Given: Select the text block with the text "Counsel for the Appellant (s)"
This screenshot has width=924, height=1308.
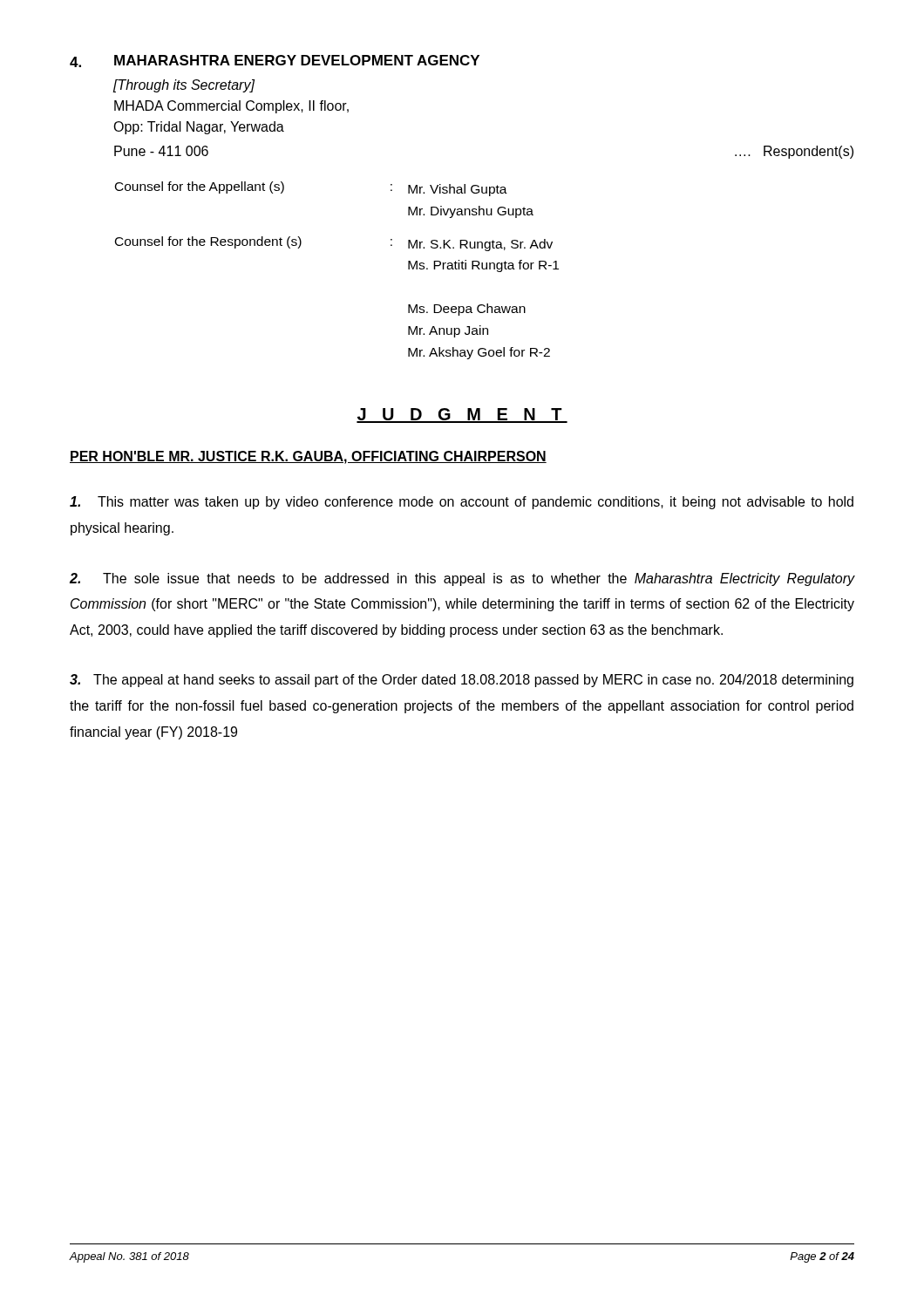Looking at the screenshot, I should click(x=471, y=276).
